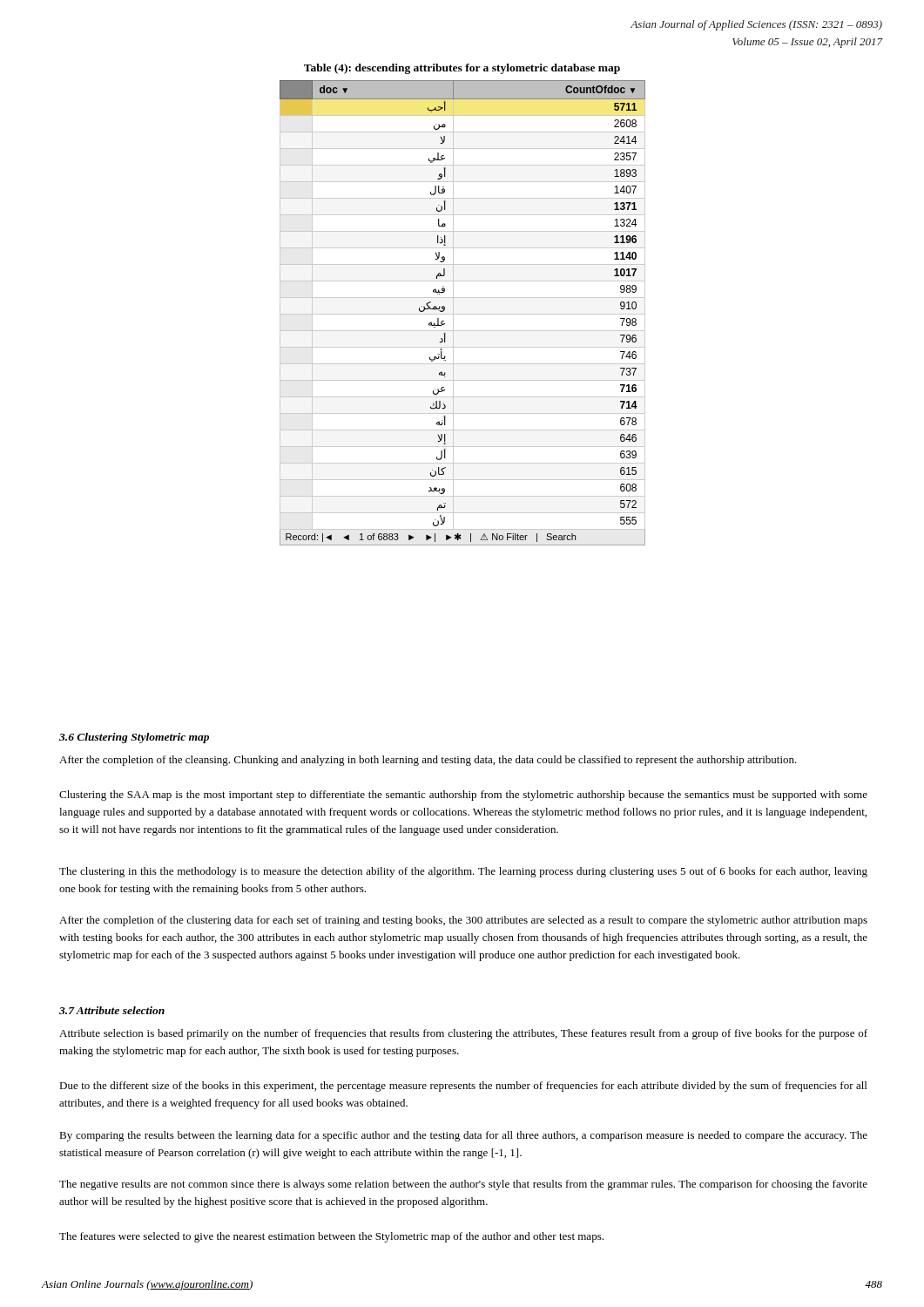Find the block starting "3.7 Attribute selection"
Viewport: 924px width, 1307px height.
[x=112, y=1010]
